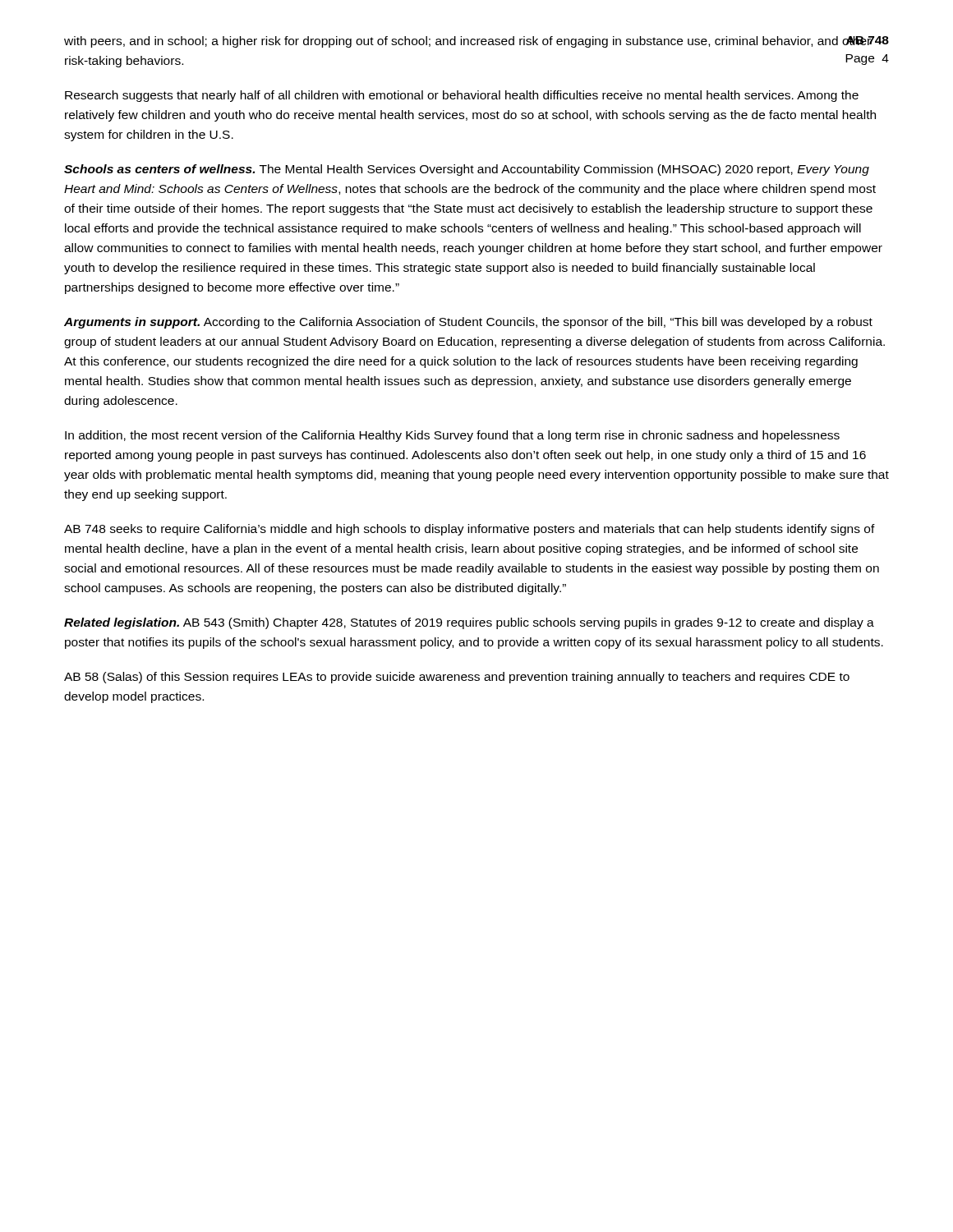Point to the text starting "Research suggests that"

470,115
